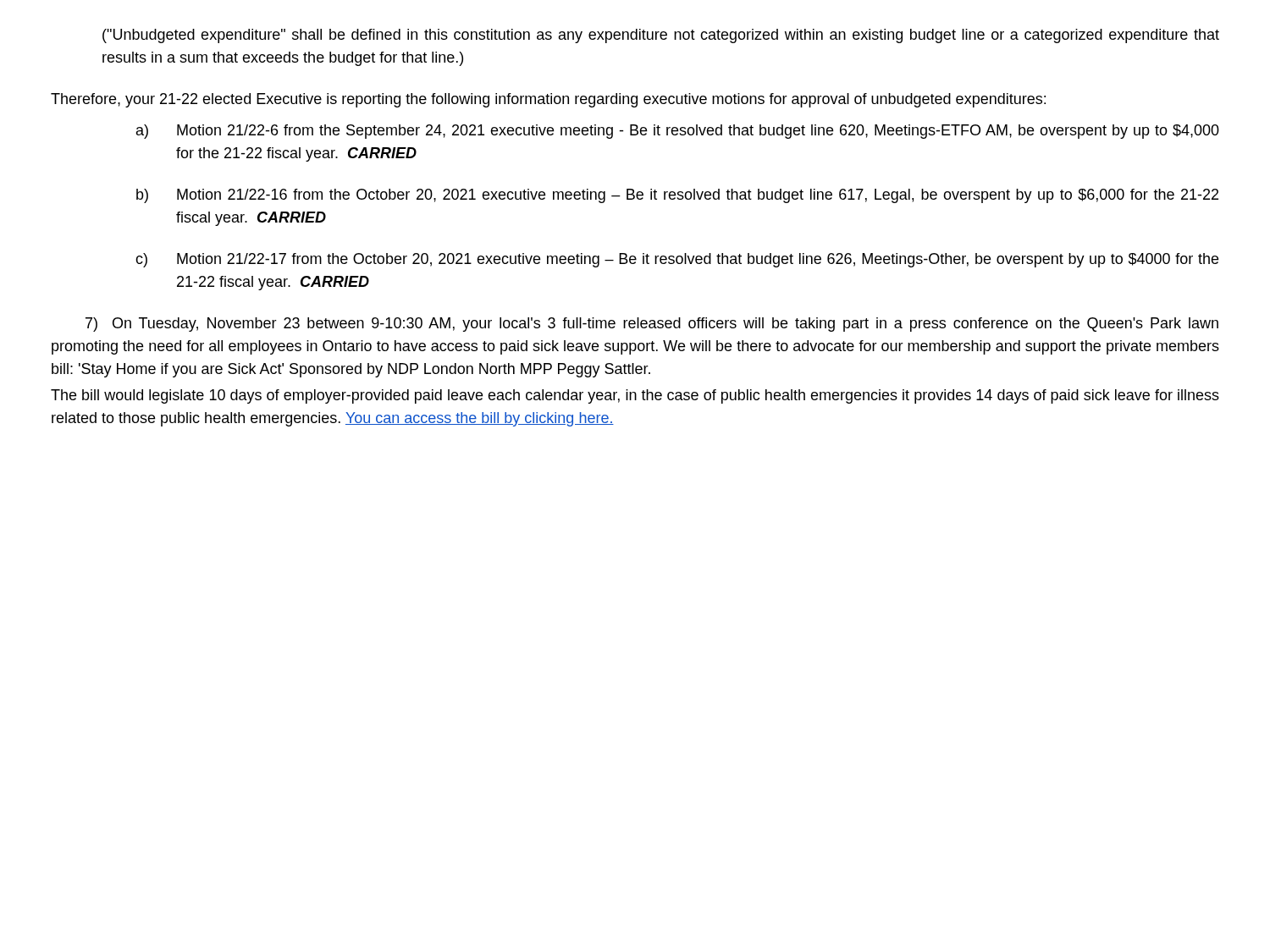The image size is (1270, 952).
Task: Where is the passage that starts "c) Motion 21/22-17 from"?
Action: [x=677, y=271]
